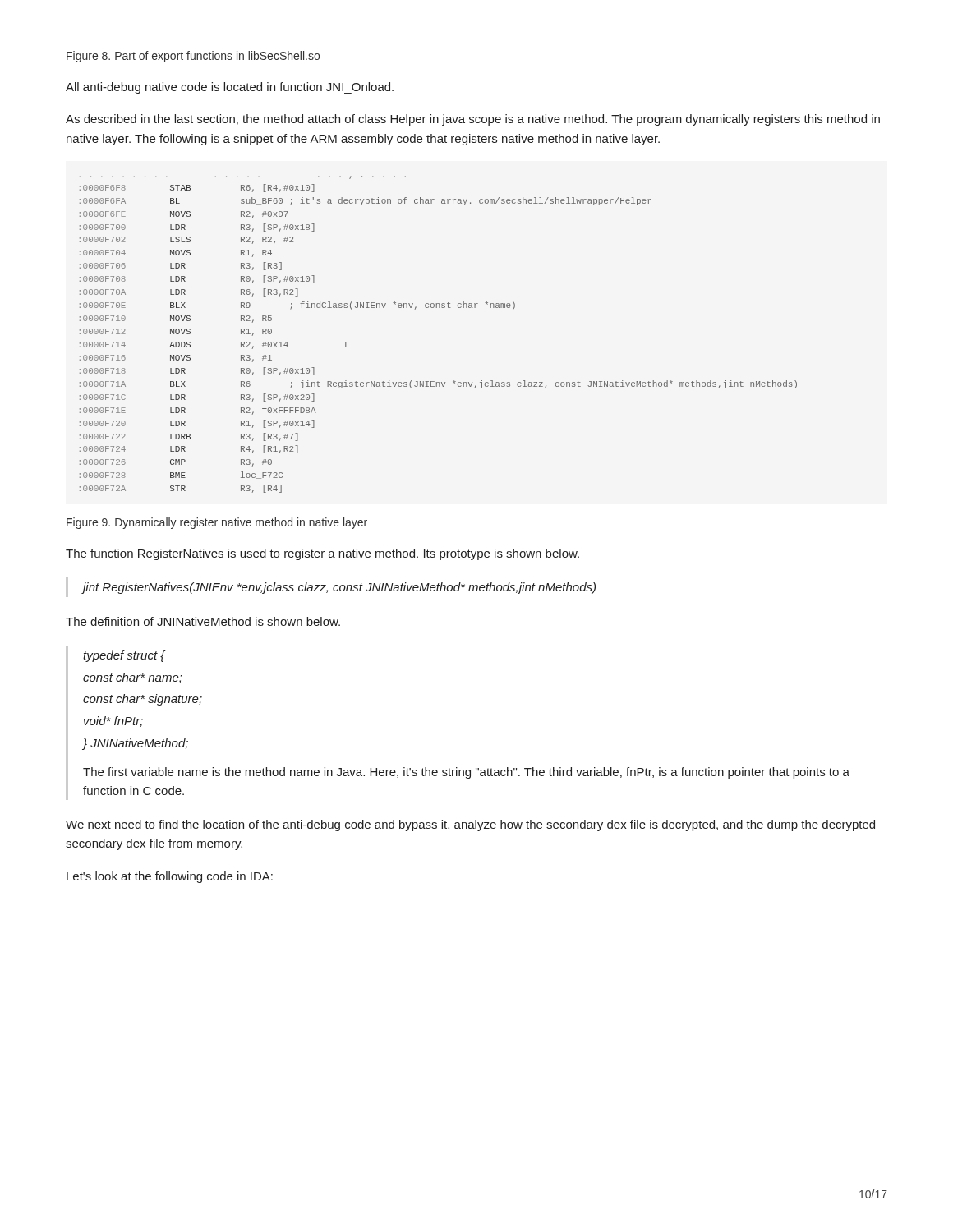Find the text block containing "jint RegisterNatives(JNIEnv *env,jclass"
The image size is (953, 1232).
(476, 587)
